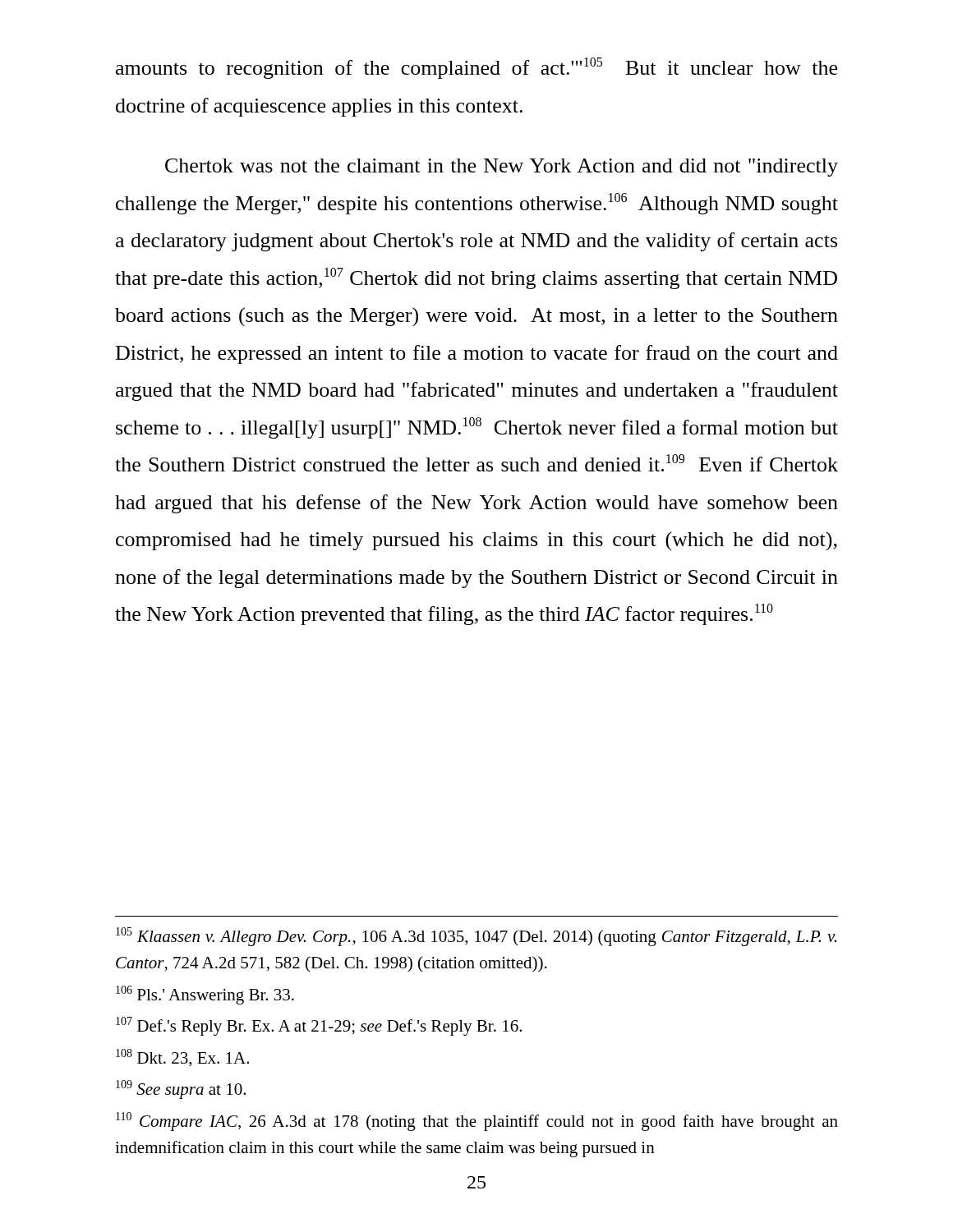953x1232 pixels.
Task: Locate the text "108 Dkt. 23, Ex. 1A."
Action: point(183,1057)
